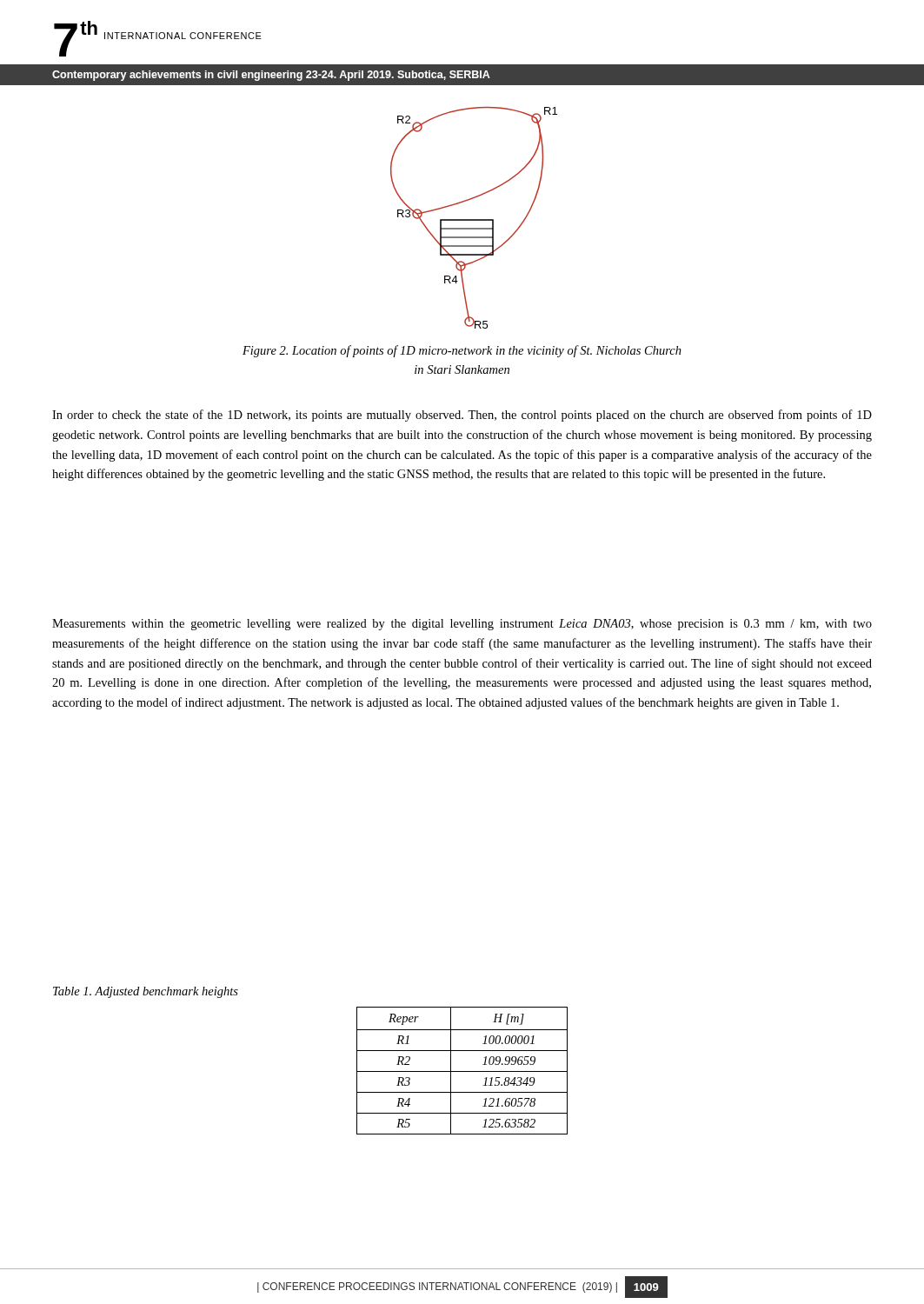Point to the block beginning "In order to"
The height and width of the screenshot is (1304, 924).
pyautogui.click(x=462, y=444)
